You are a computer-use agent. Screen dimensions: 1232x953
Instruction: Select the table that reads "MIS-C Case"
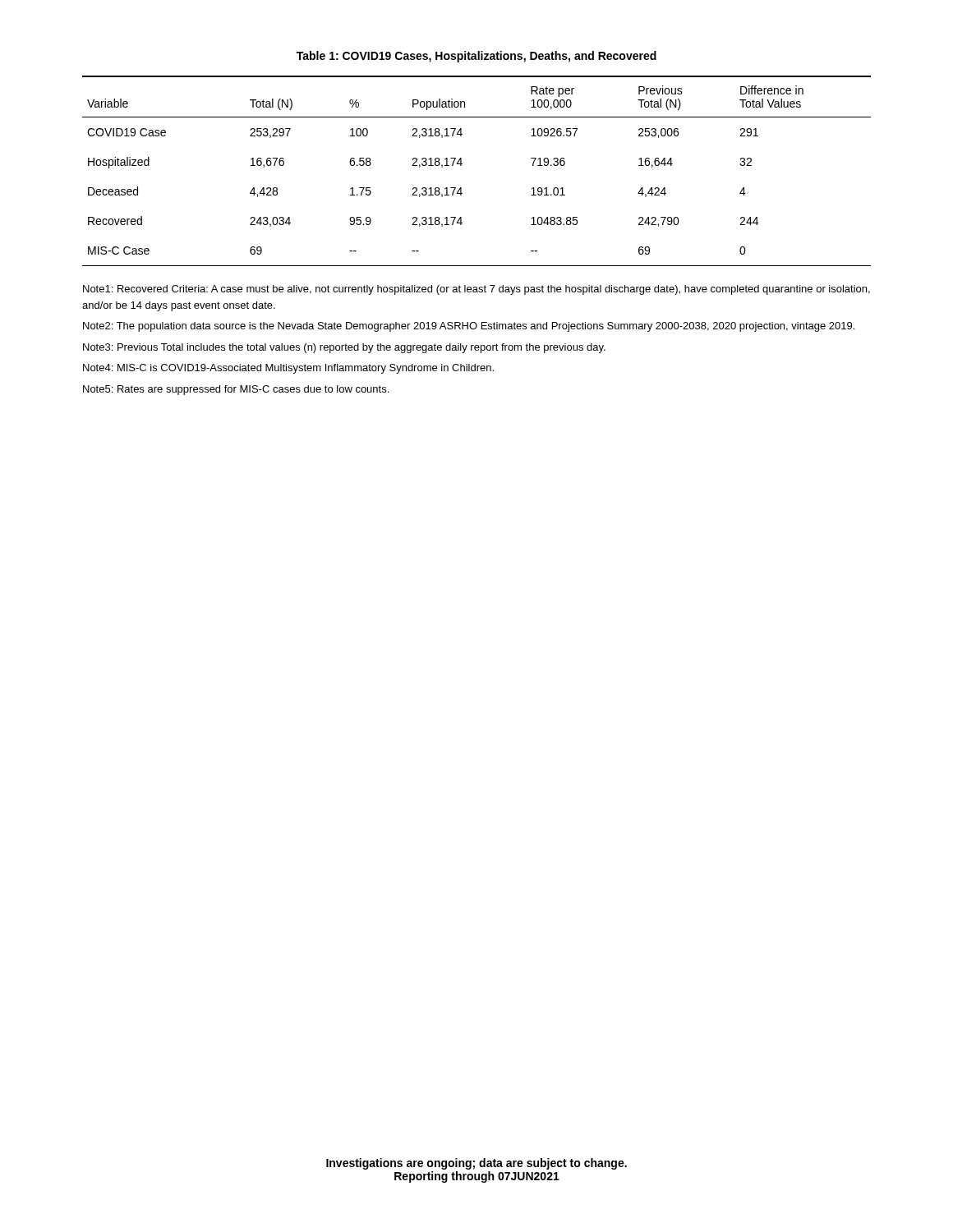pos(476,171)
